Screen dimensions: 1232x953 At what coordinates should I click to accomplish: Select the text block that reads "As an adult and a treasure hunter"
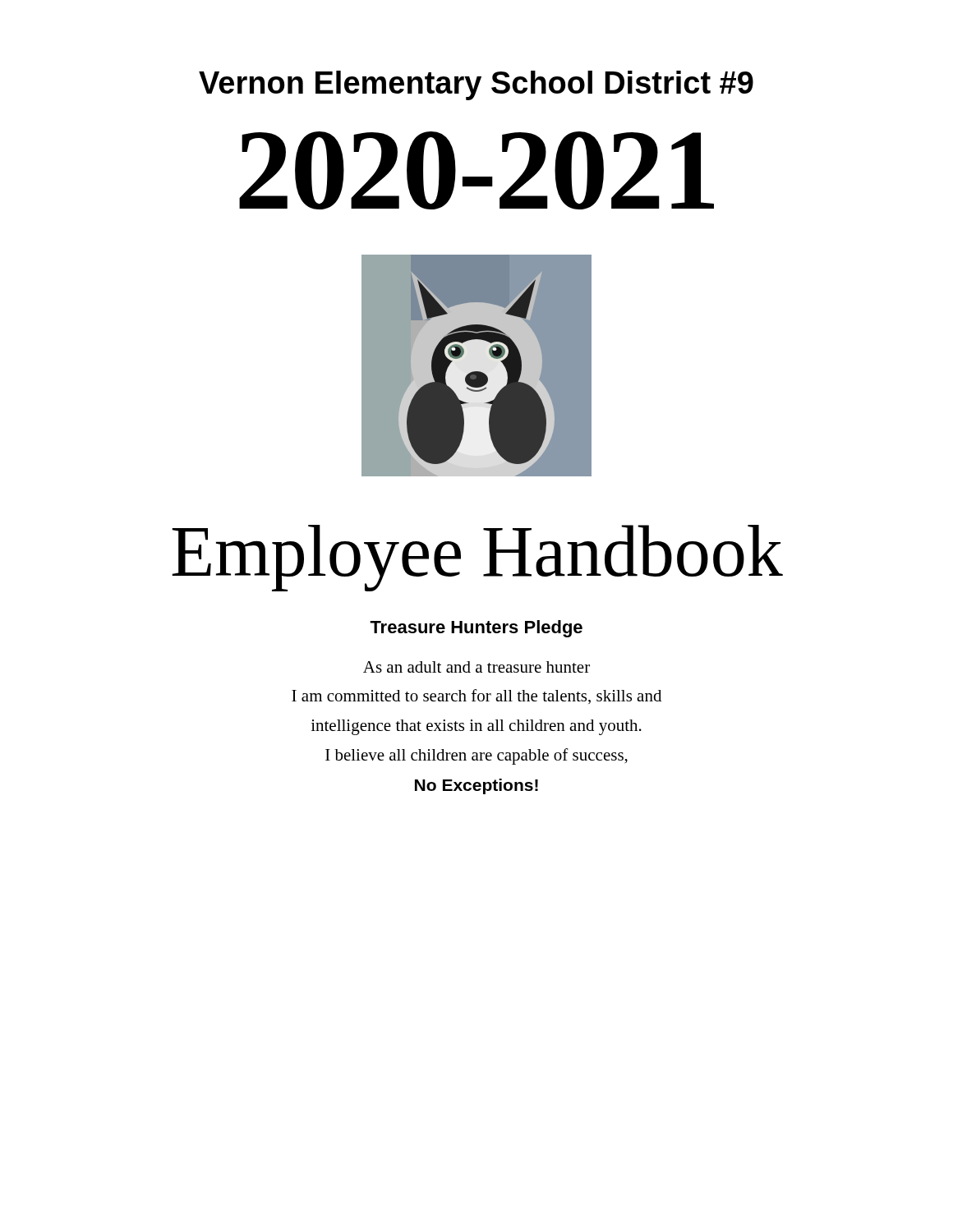(476, 727)
